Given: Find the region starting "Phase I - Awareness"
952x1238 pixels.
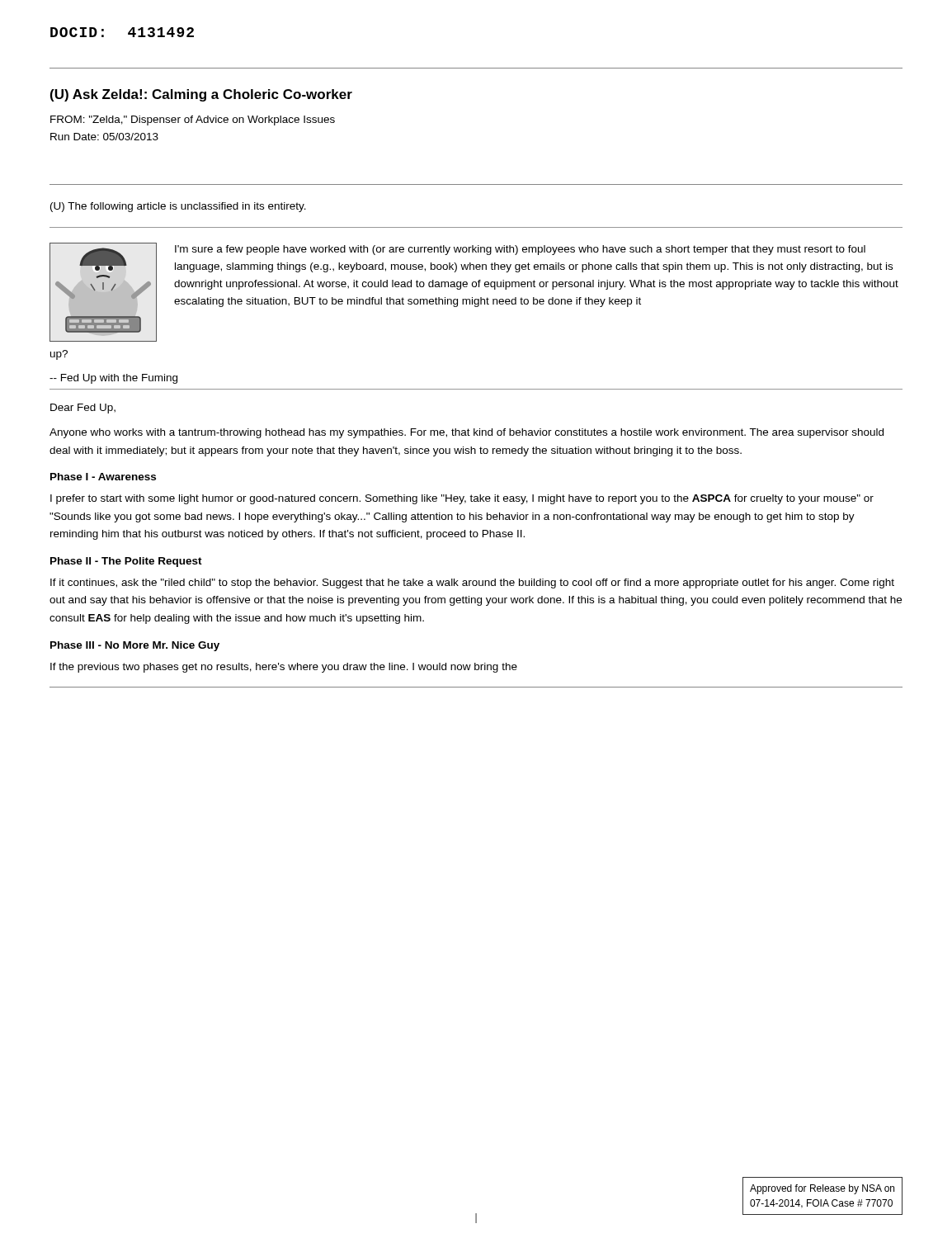Looking at the screenshot, I should (103, 477).
